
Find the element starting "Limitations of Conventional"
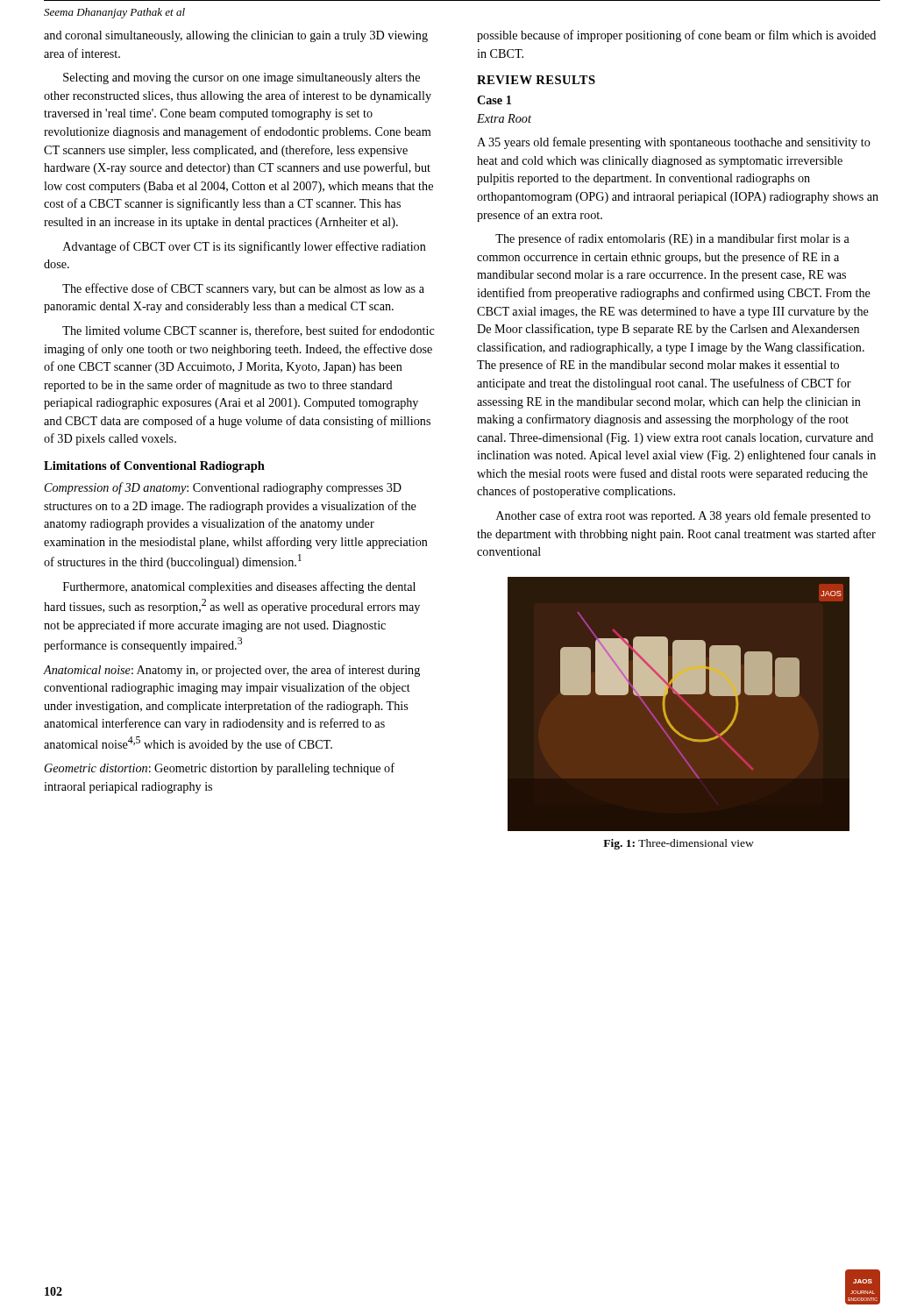point(154,466)
